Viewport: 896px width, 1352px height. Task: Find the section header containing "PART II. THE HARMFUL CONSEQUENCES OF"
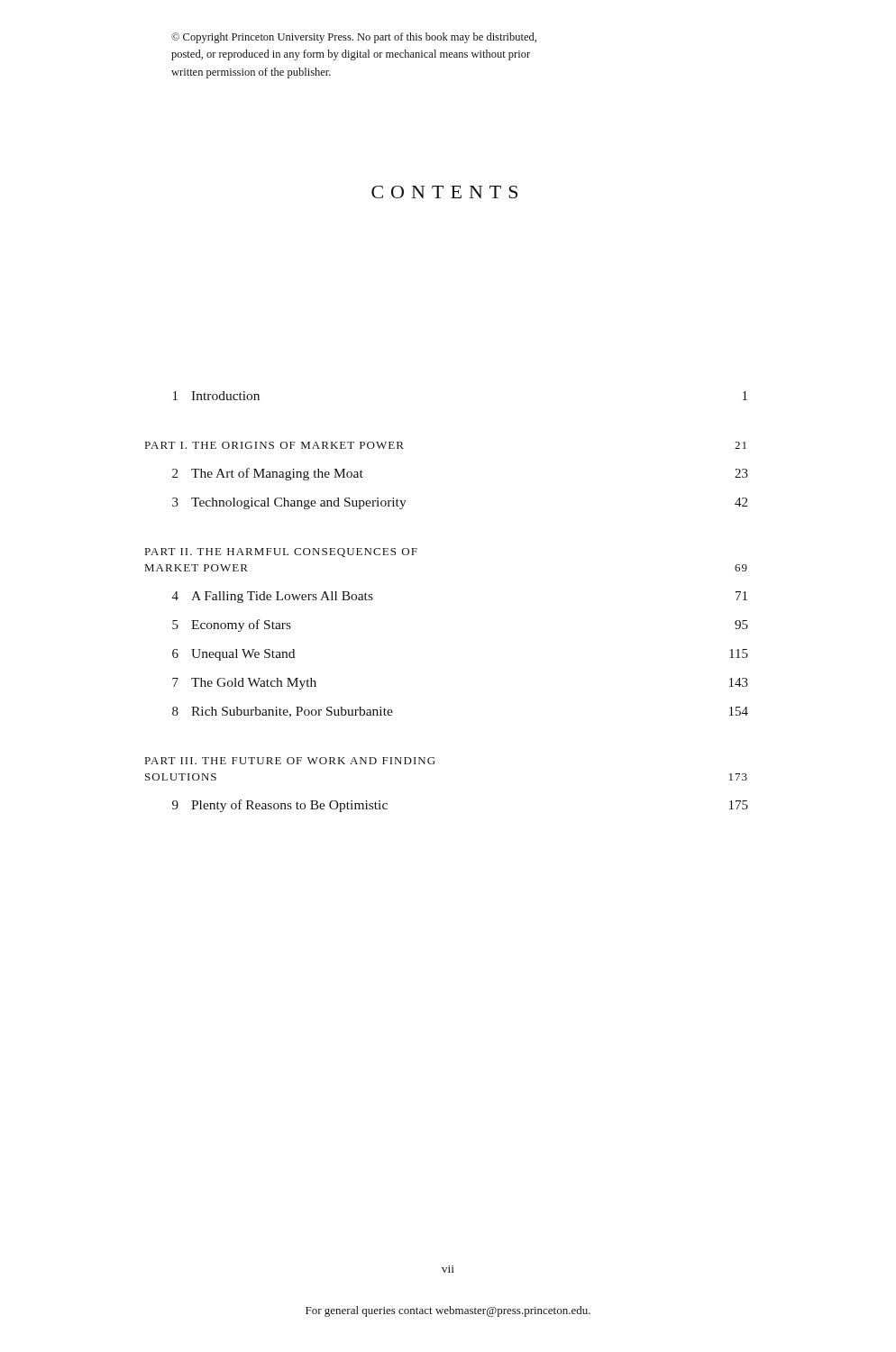coord(428,552)
